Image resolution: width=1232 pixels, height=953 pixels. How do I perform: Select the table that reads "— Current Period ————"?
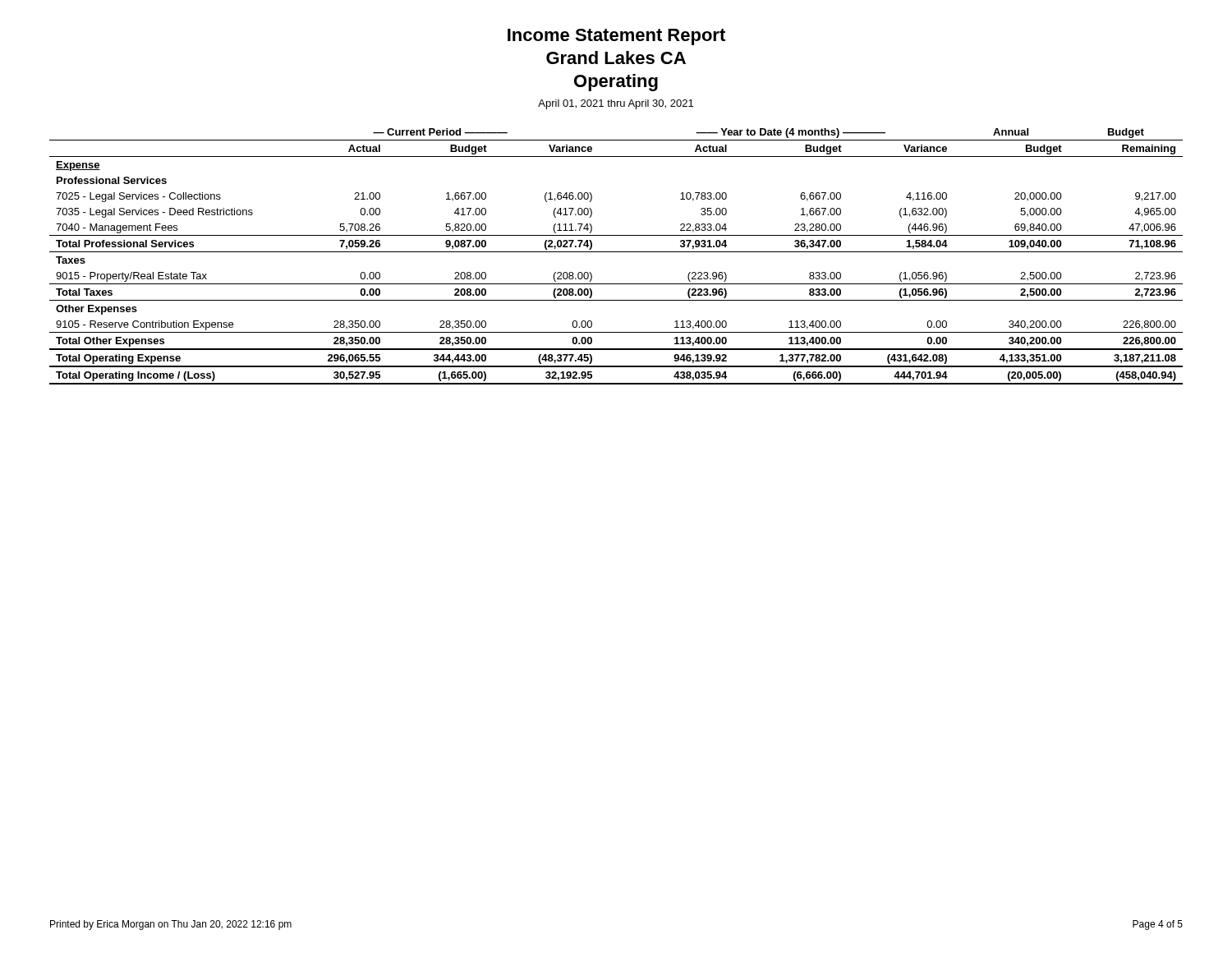click(x=616, y=254)
